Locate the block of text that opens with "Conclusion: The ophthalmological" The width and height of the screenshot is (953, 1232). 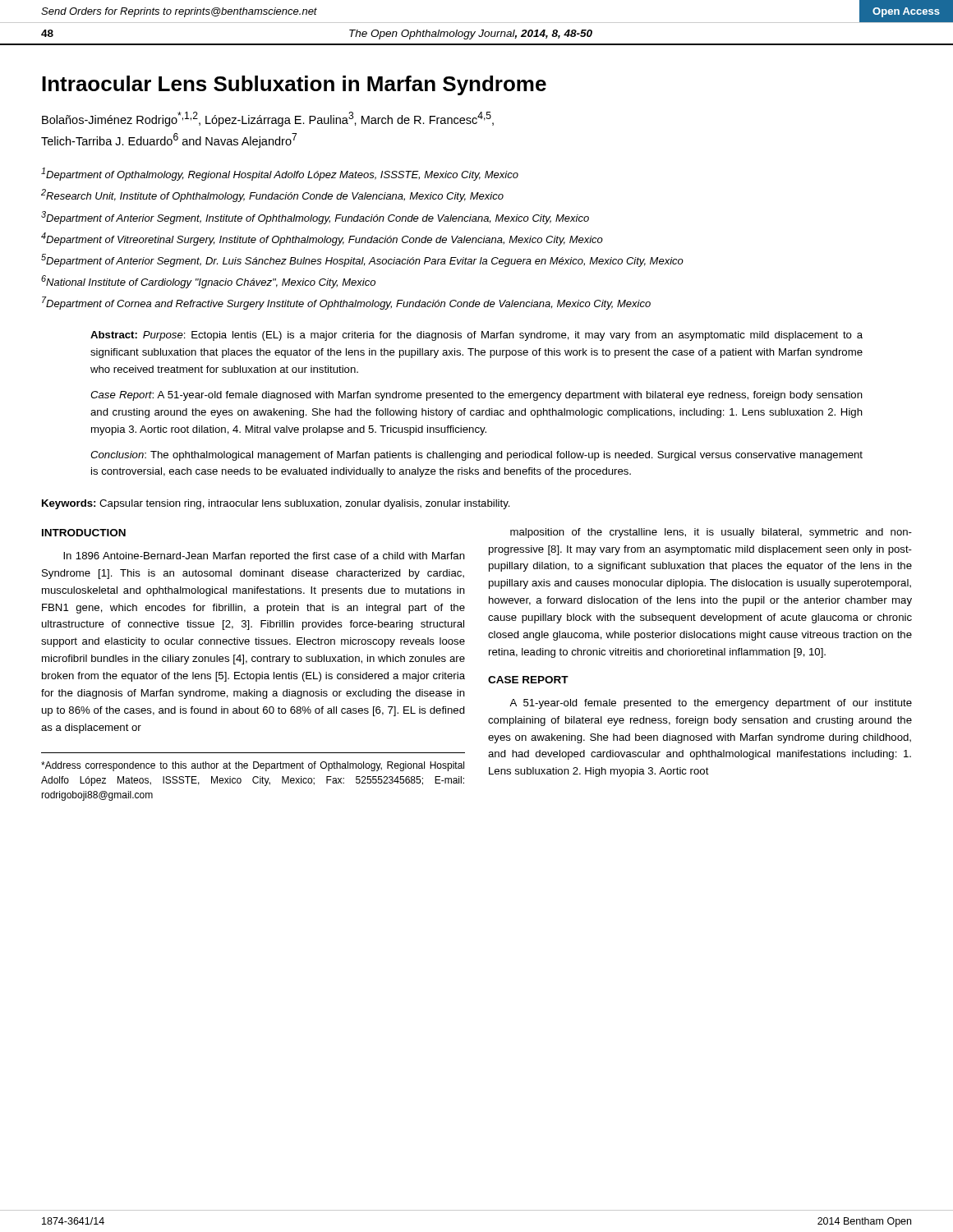476,463
